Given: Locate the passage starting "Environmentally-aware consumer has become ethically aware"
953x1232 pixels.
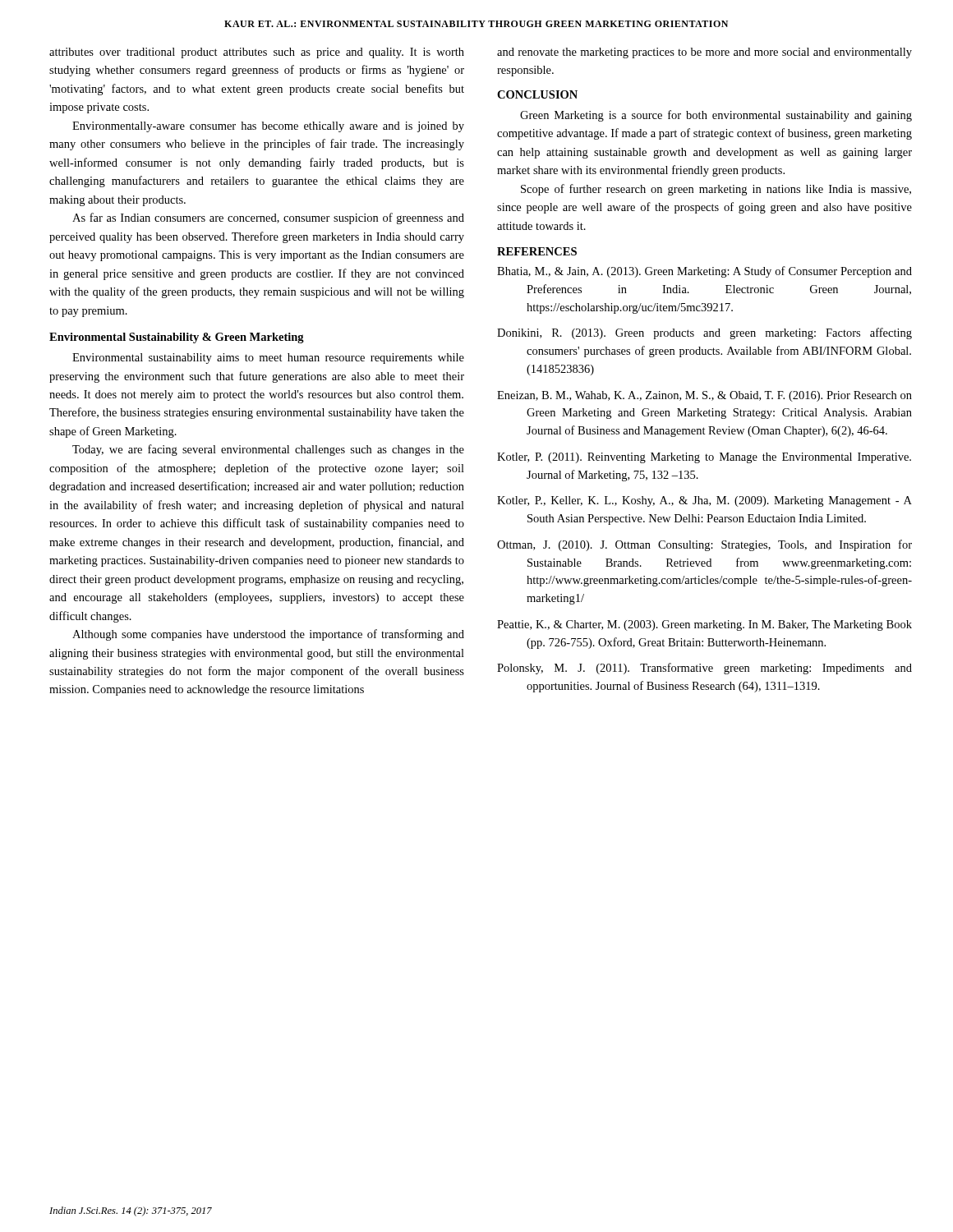Looking at the screenshot, I should point(257,163).
